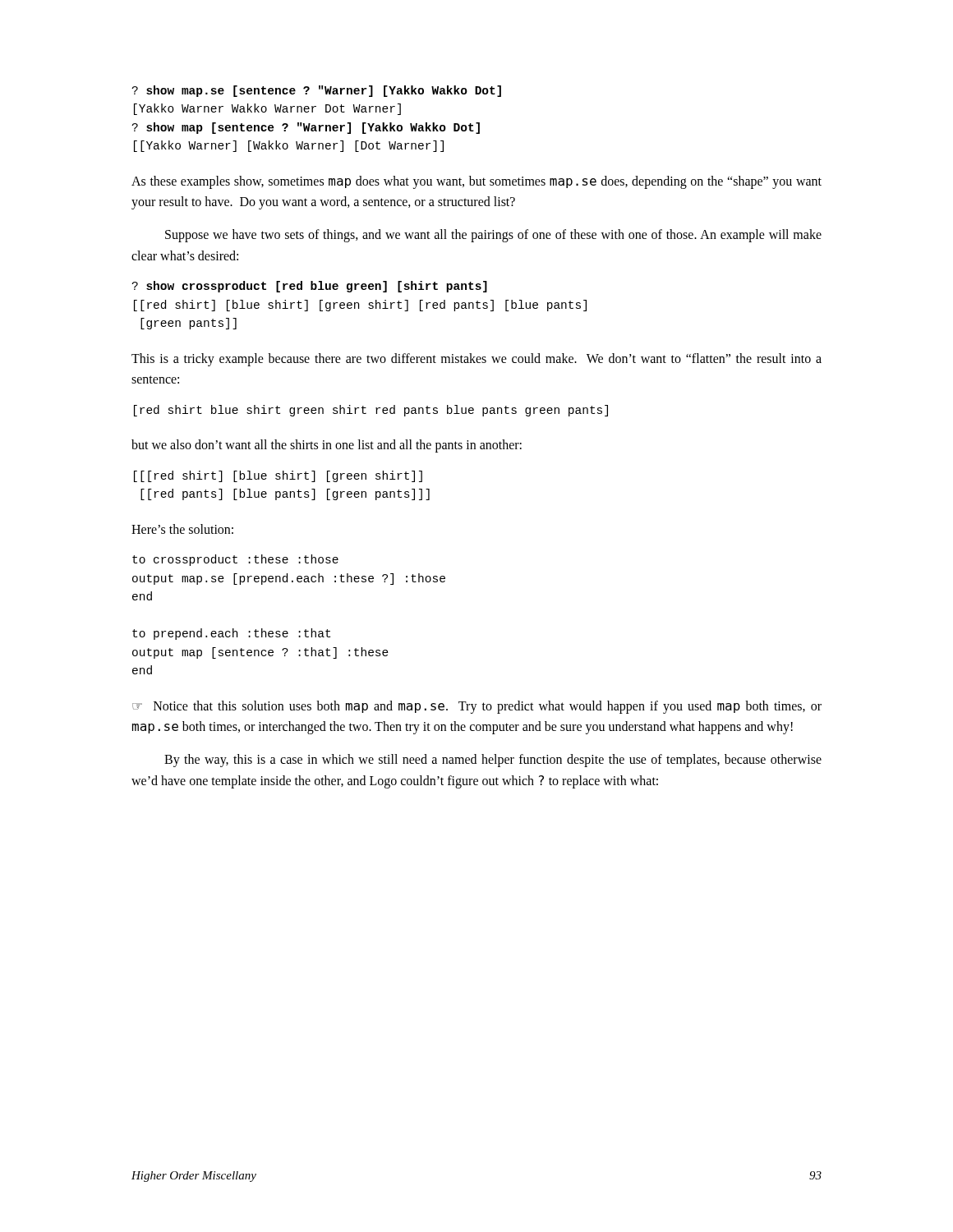Navigate to the element starting "Here’s the solution:"
Viewport: 953px width, 1232px height.
coord(183,529)
